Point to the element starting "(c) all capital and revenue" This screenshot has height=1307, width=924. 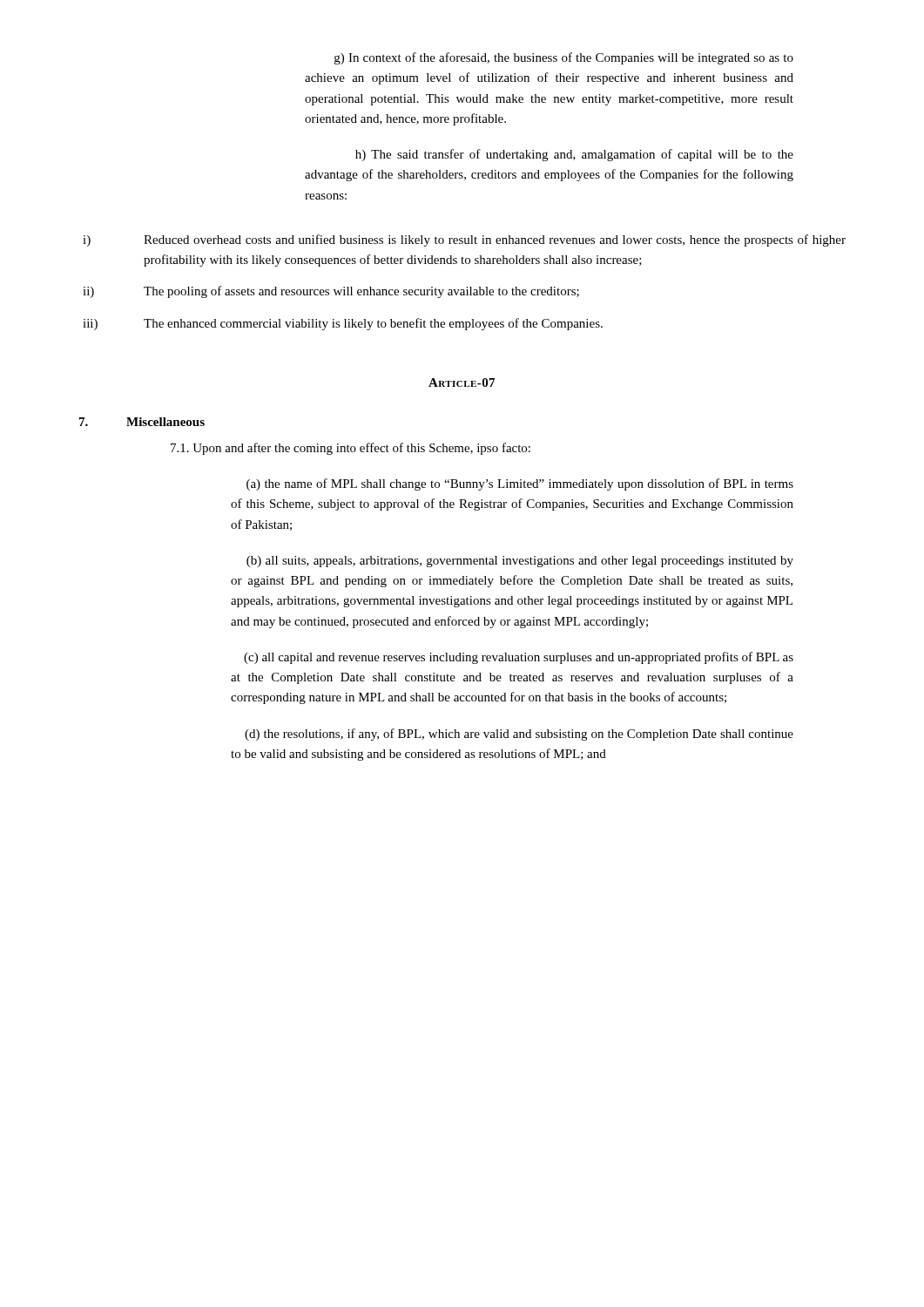[512, 677]
